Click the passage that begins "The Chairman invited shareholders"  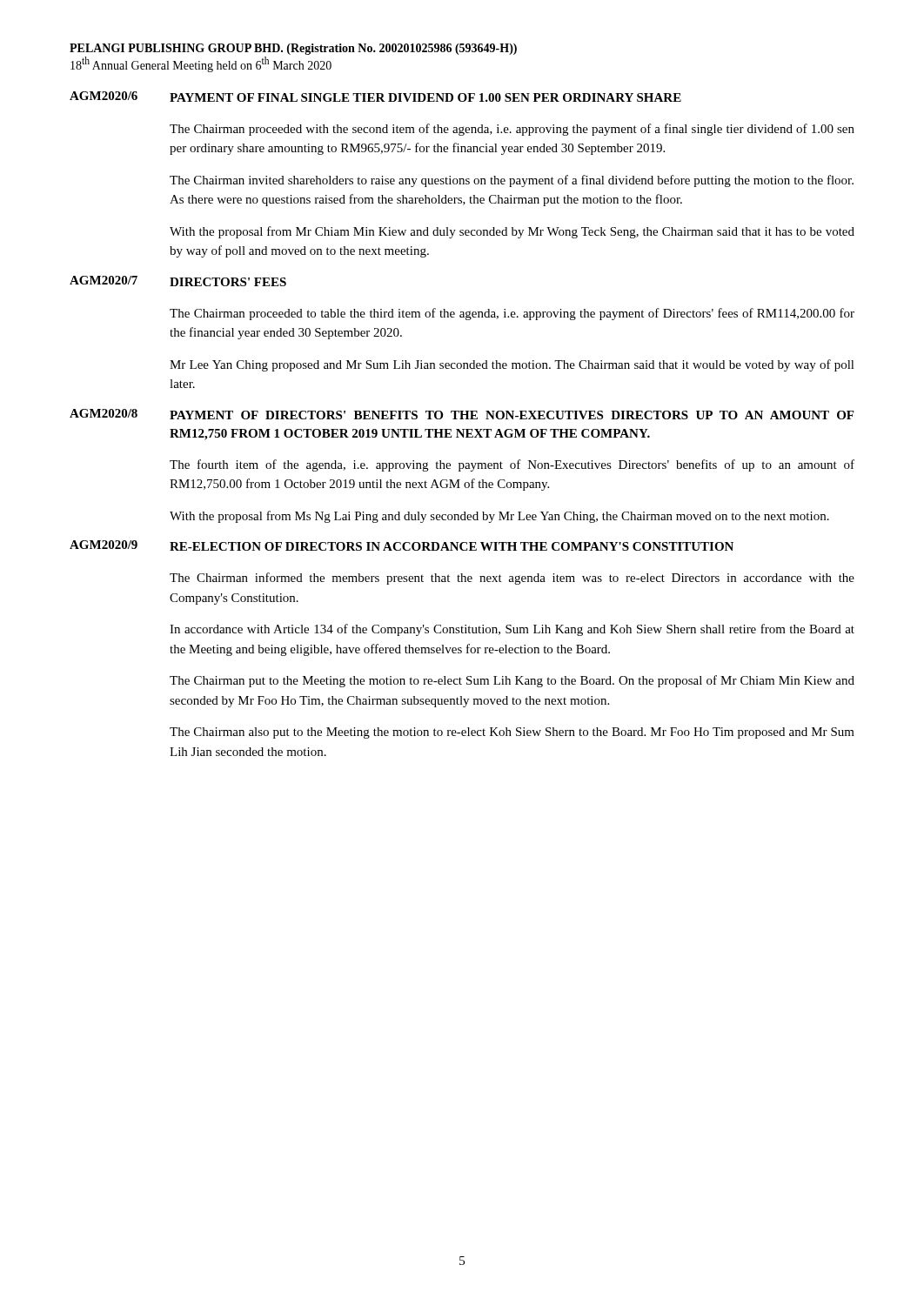pyautogui.click(x=512, y=190)
